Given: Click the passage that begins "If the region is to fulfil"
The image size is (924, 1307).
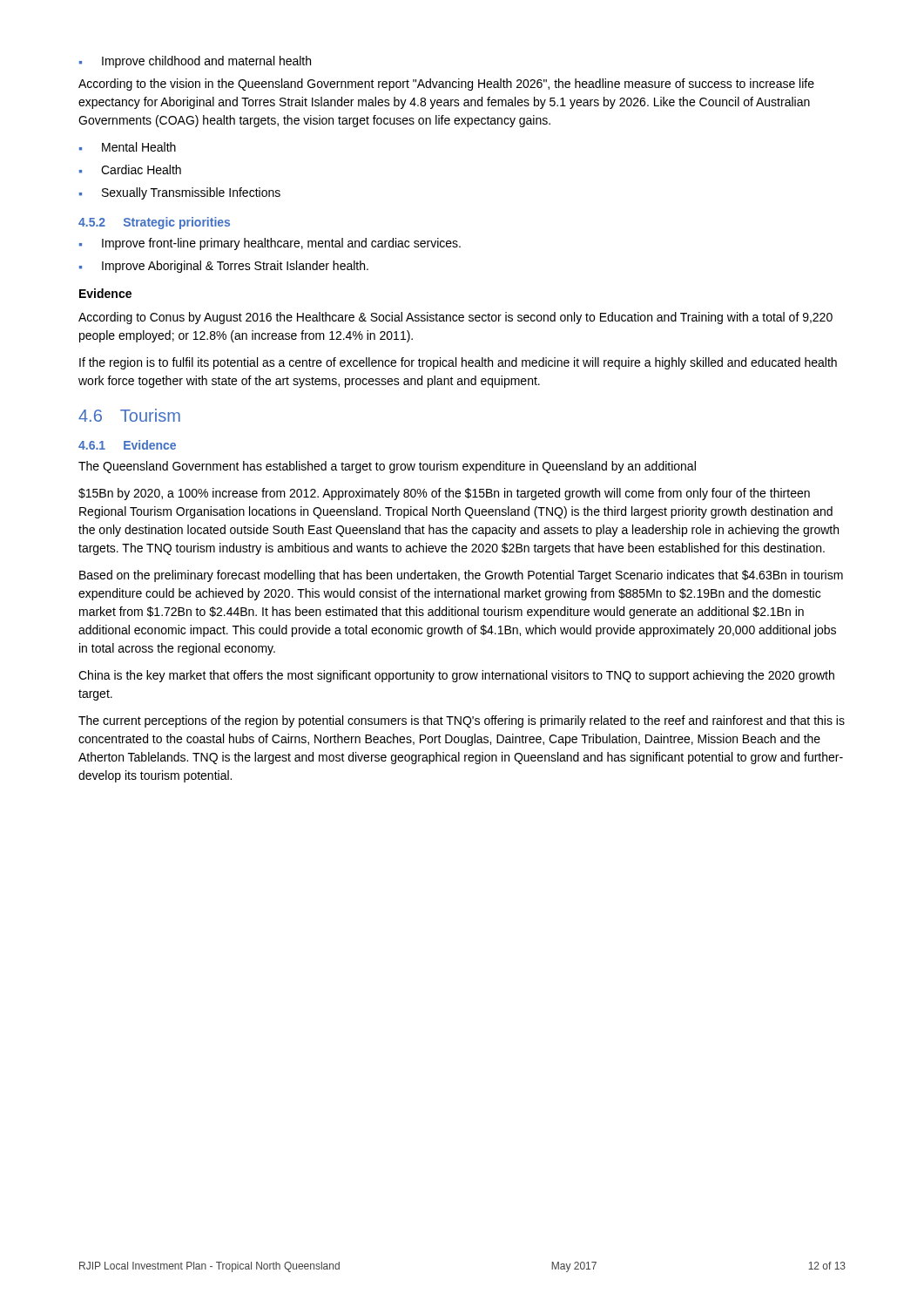Looking at the screenshot, I should [462, 372].
